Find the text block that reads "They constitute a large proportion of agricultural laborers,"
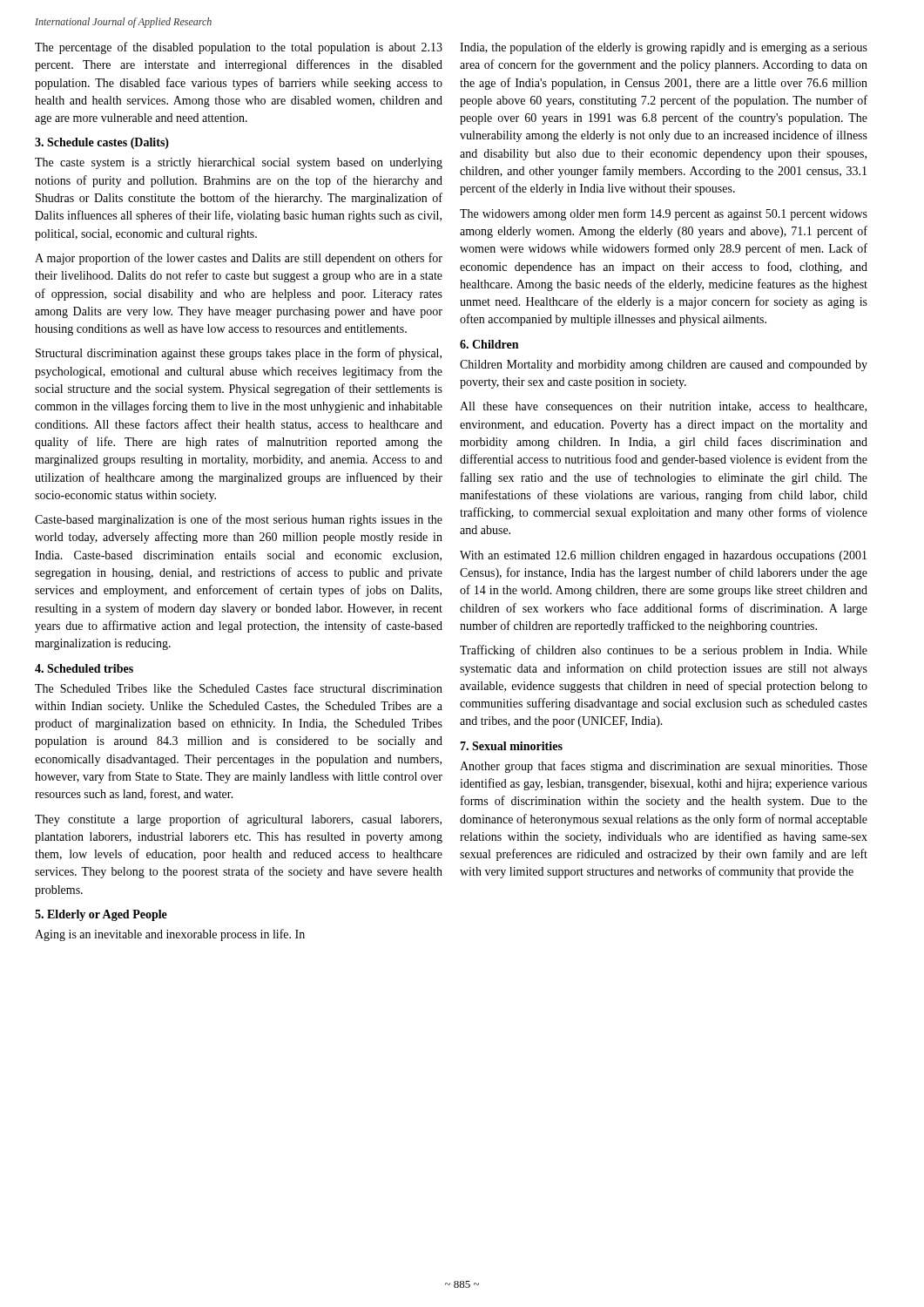The height and width of the screenshot is (1307, 924). [x=239, y=854]
